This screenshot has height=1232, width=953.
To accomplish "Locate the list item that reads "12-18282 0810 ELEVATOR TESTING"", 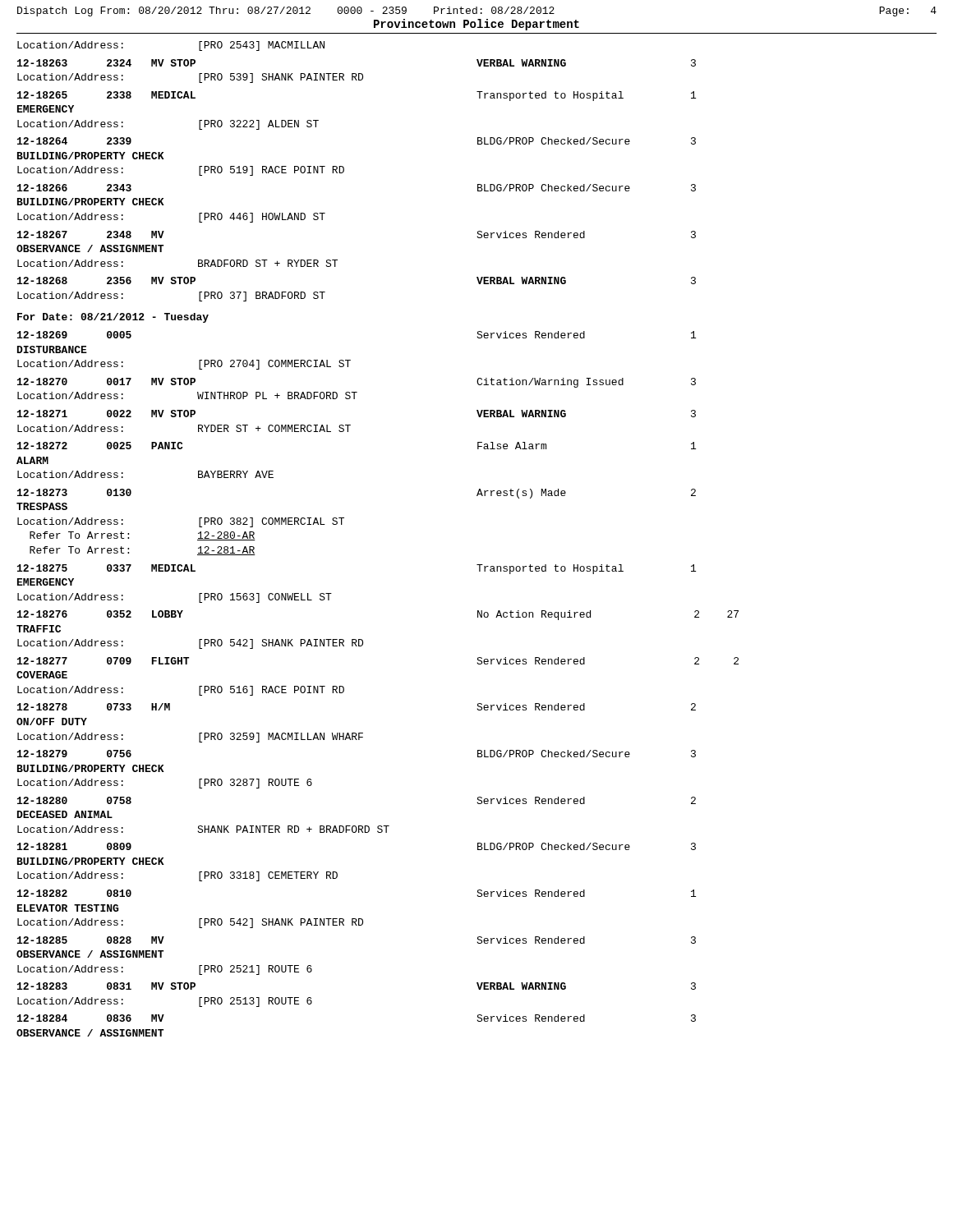I will coord(39,893).
